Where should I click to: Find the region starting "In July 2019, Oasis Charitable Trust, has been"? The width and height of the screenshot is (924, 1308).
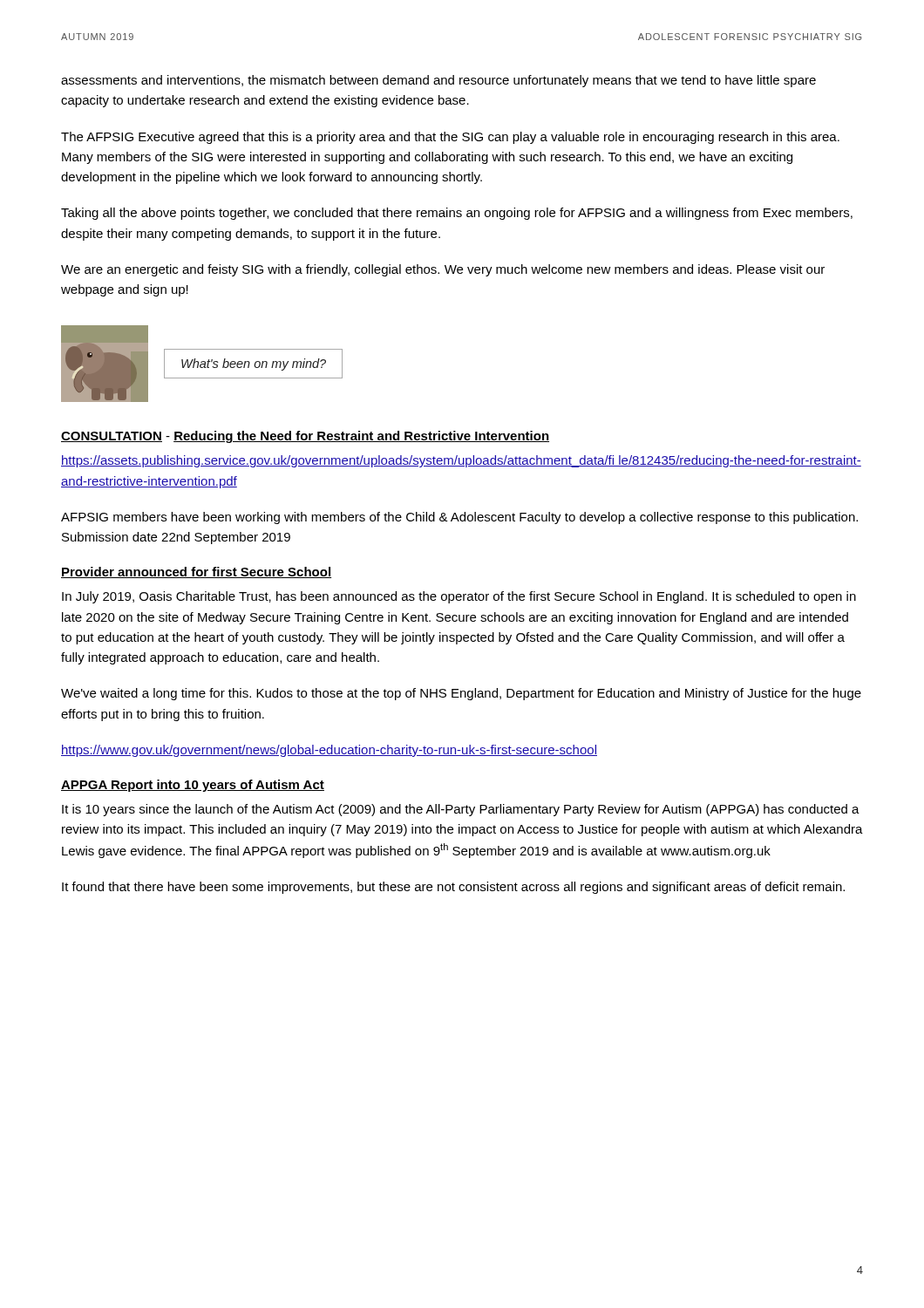(x=459, y=627)
